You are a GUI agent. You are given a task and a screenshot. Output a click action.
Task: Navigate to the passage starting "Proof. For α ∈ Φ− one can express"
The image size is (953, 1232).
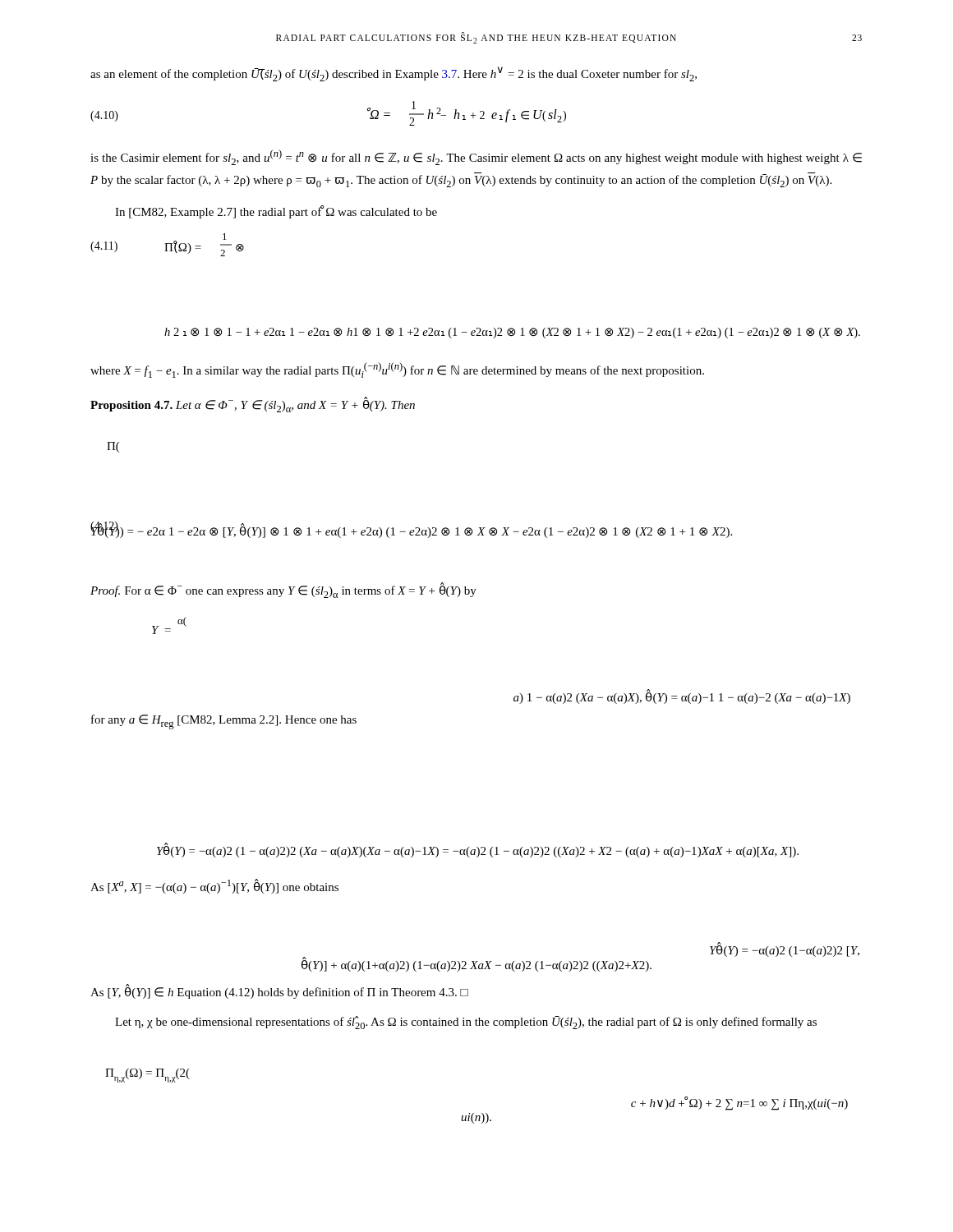tap(283, 591)
